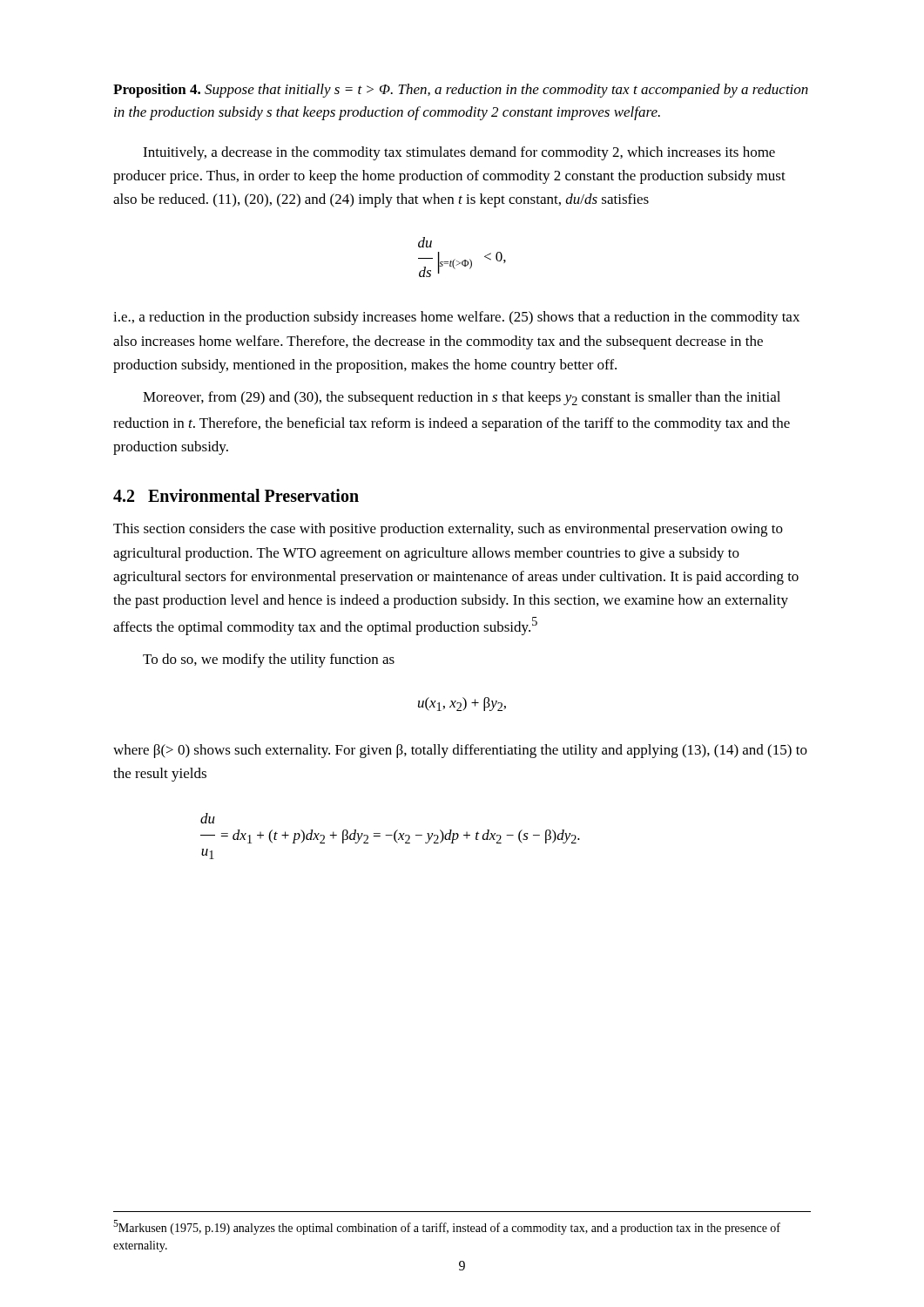The image size is (924, 1307).
Task: Navigate to the block starting "Intuitively, a decrease in the"
Action: [449, 175]
